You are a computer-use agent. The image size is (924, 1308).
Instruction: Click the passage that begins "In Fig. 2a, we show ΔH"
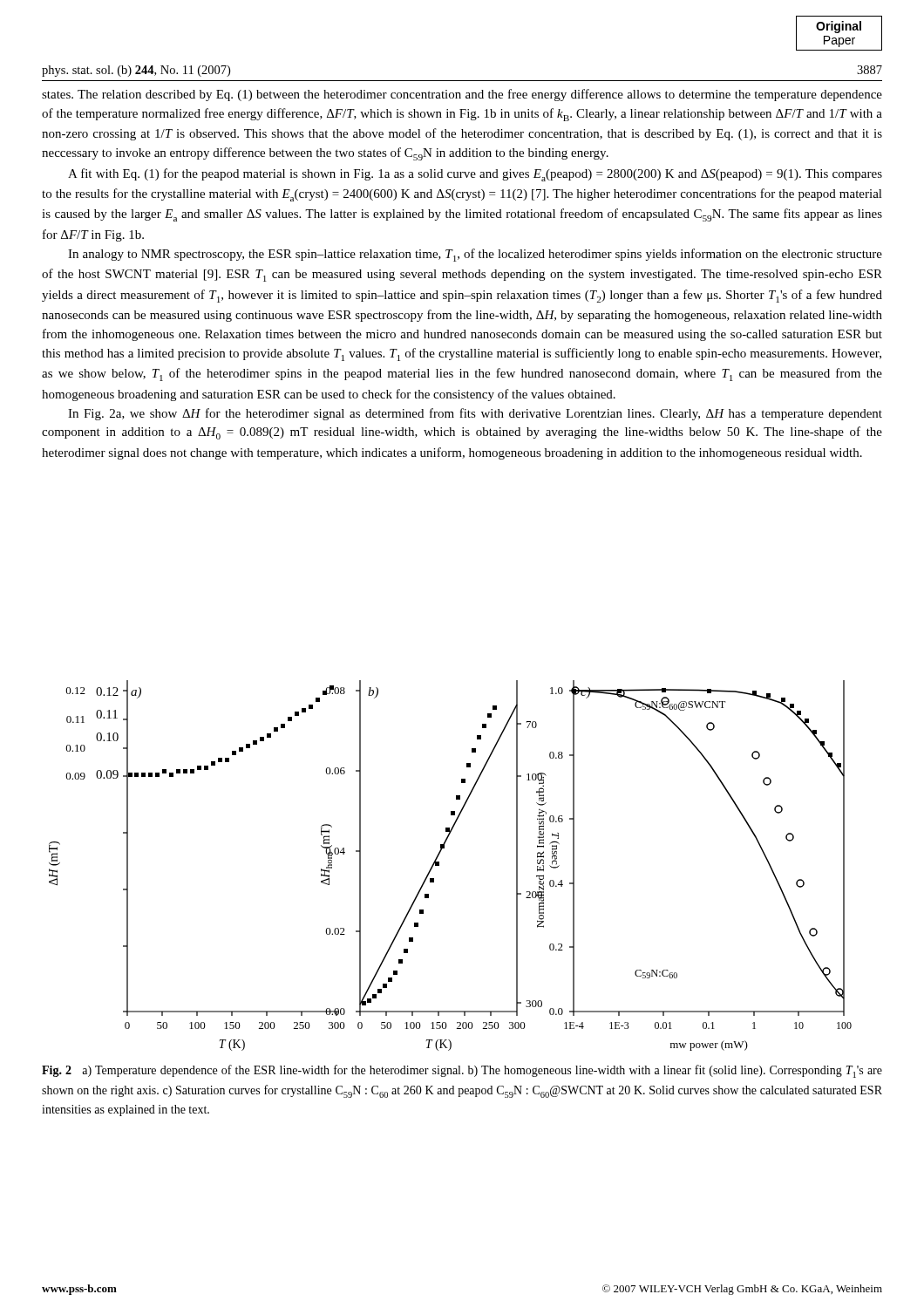coord(462,433)
